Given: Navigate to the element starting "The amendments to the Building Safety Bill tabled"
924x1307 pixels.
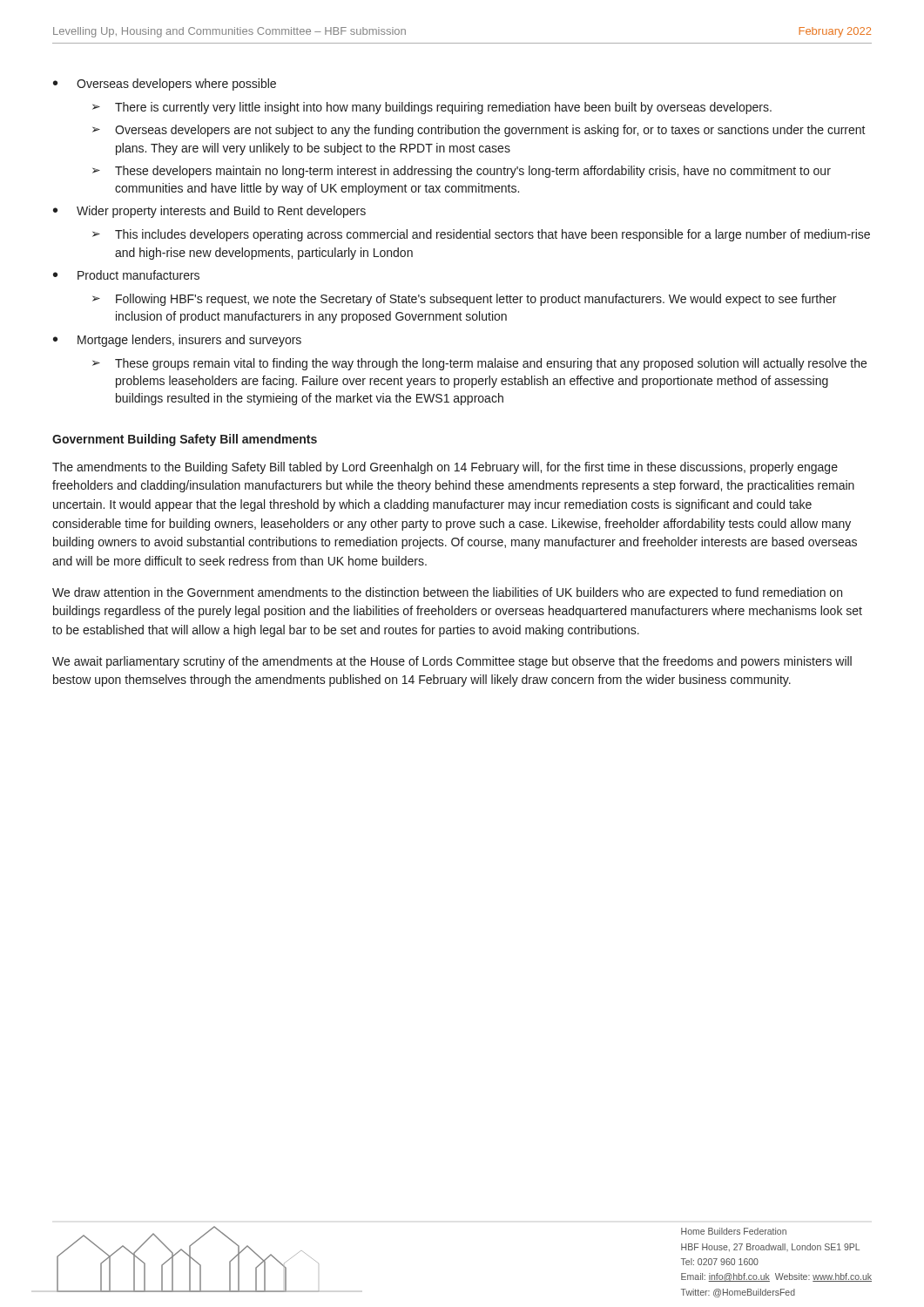Looking at the screenshot, I should pos(455,514).
